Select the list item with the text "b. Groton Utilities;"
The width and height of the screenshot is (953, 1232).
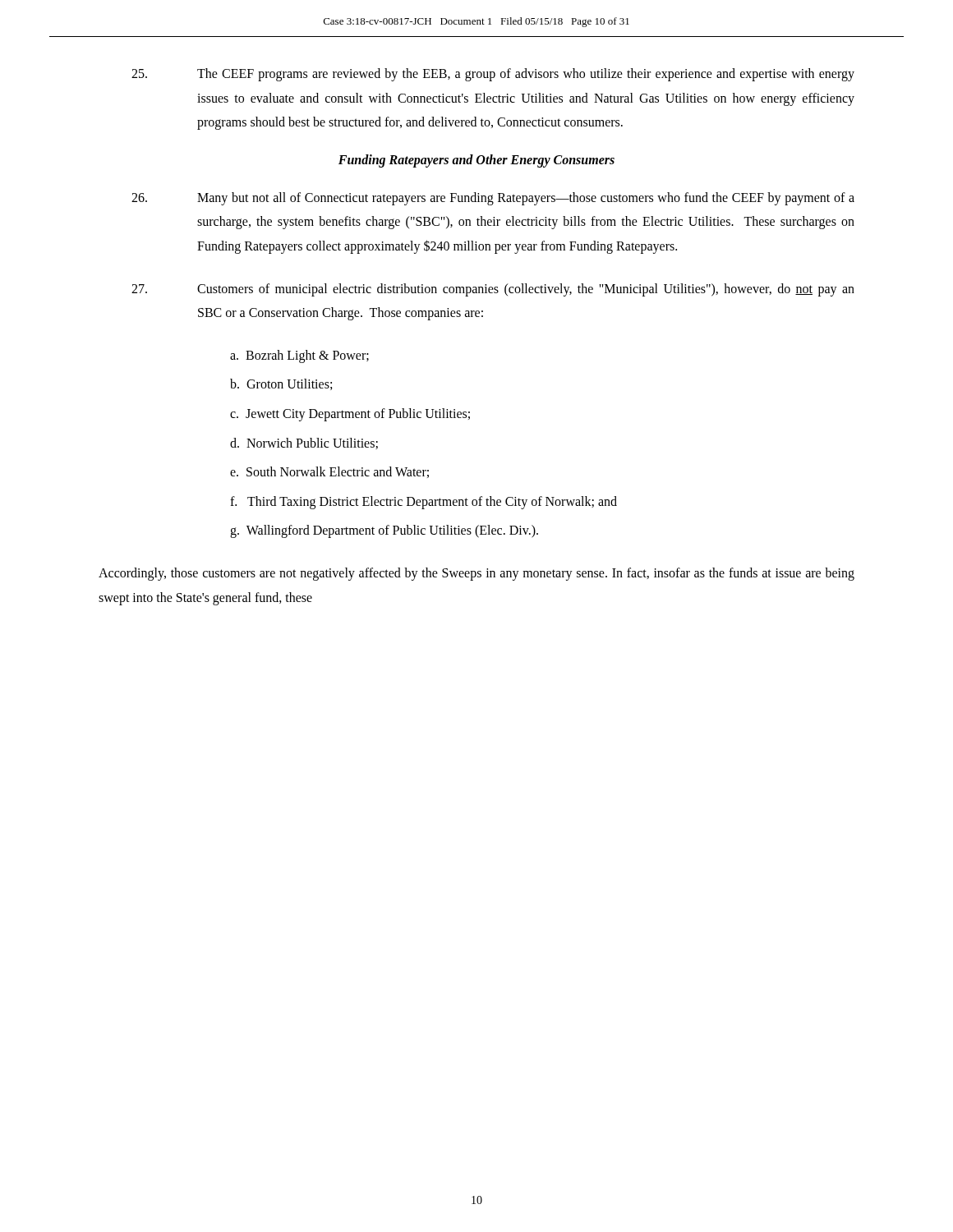pyautogui.click(x=282, y=384)
